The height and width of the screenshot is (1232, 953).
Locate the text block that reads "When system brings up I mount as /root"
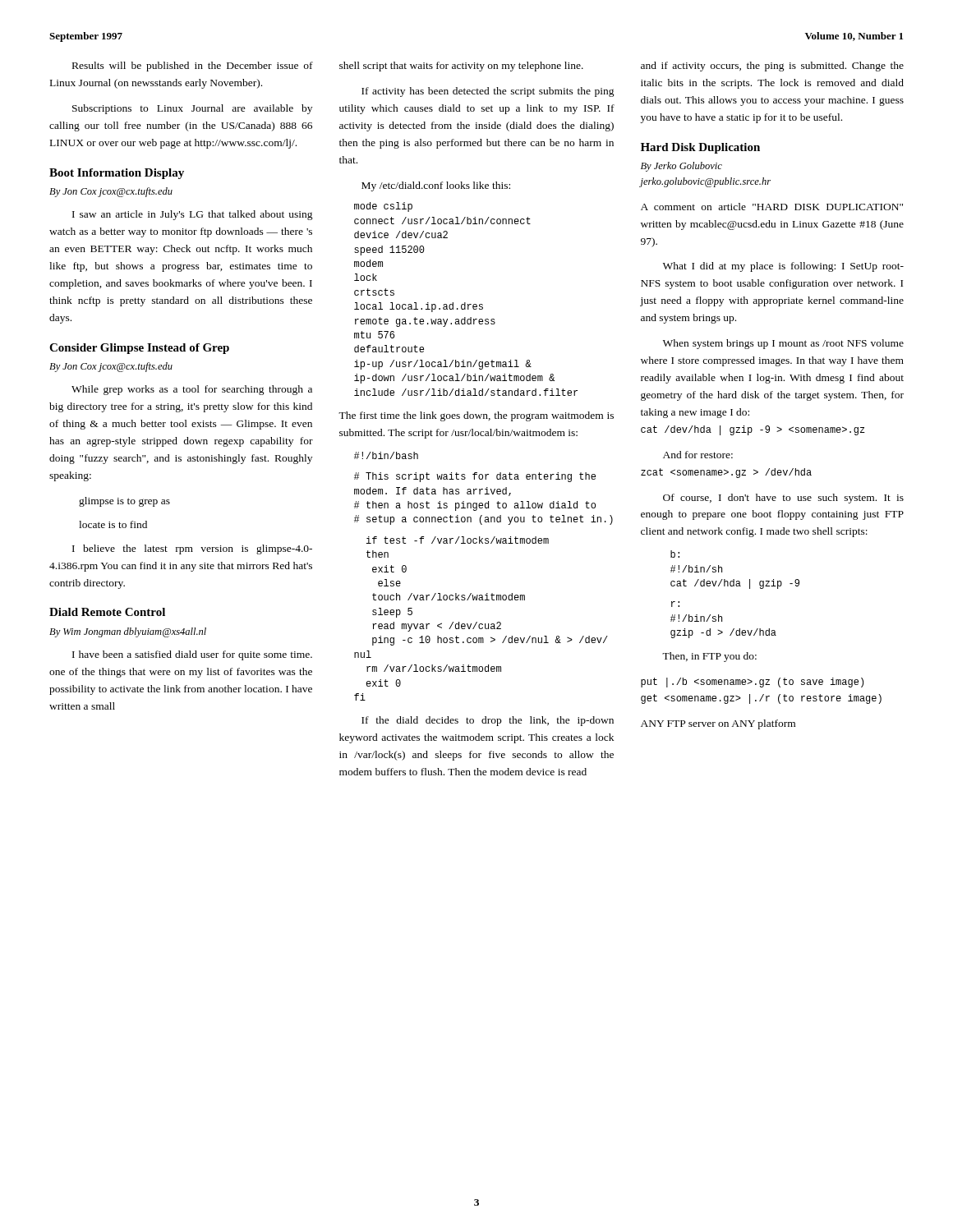click(772, 387)
